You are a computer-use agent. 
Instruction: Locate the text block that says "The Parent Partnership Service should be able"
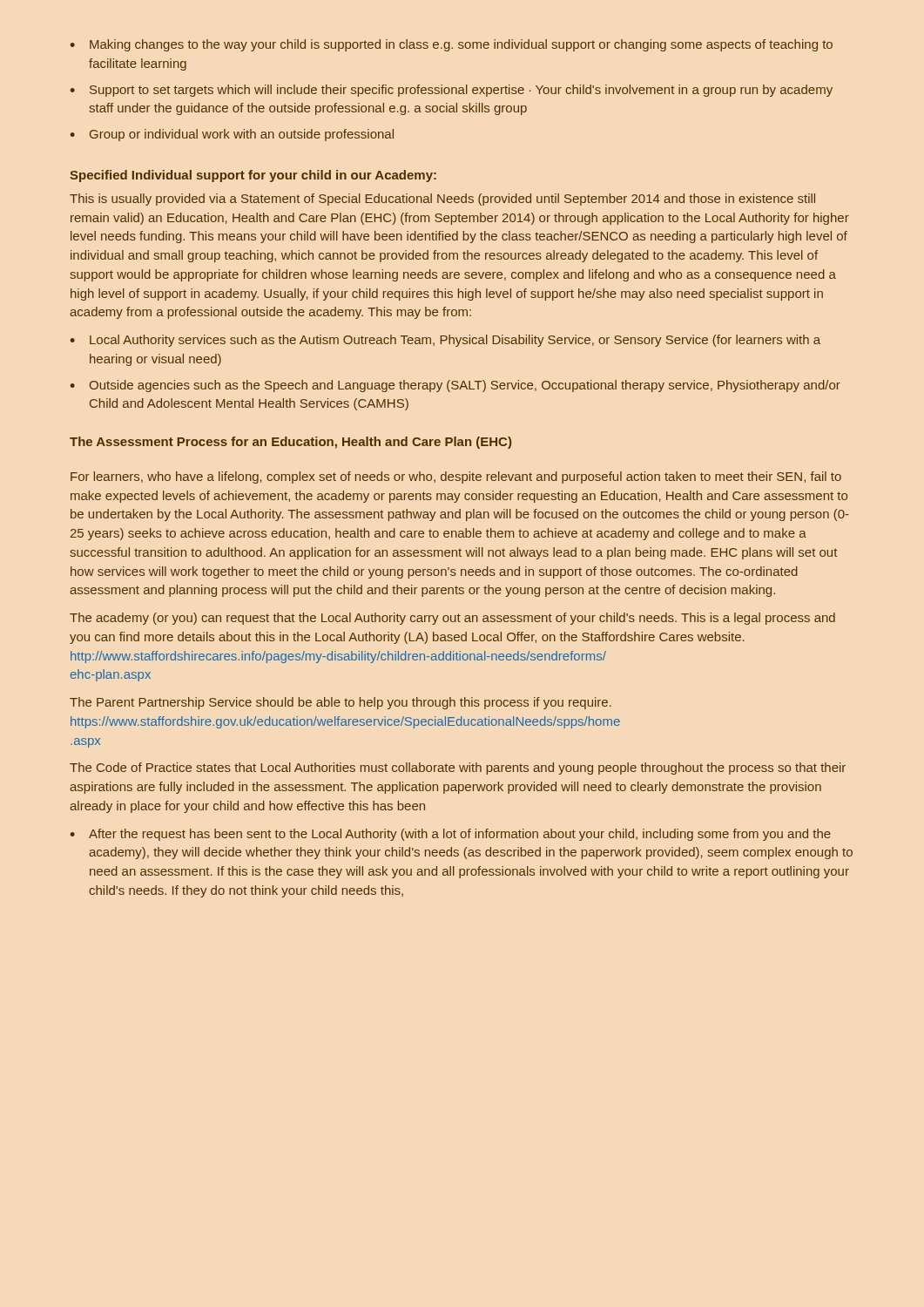click(x=345, y=721)
